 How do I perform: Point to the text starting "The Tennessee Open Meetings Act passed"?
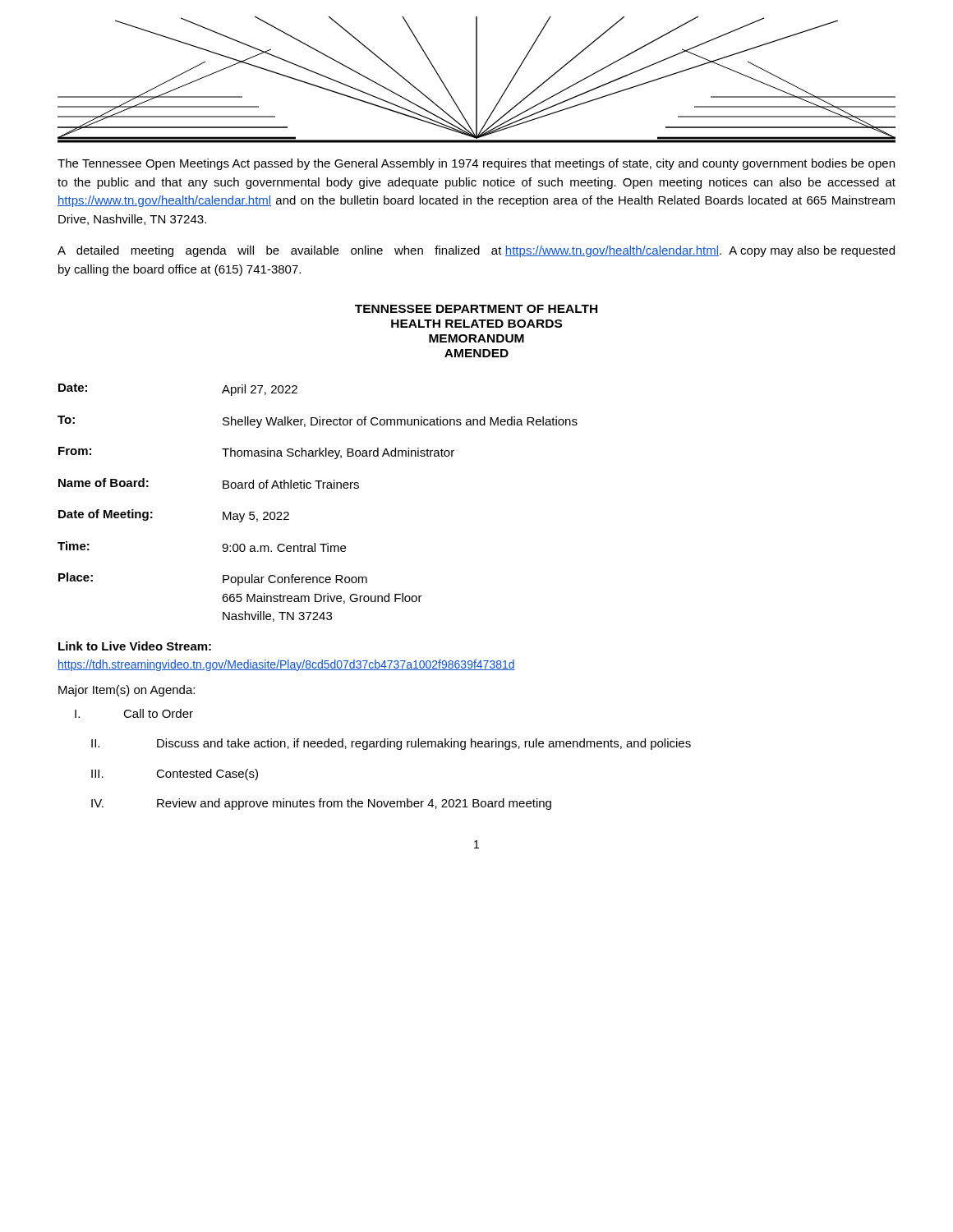[x=476, y=191]
